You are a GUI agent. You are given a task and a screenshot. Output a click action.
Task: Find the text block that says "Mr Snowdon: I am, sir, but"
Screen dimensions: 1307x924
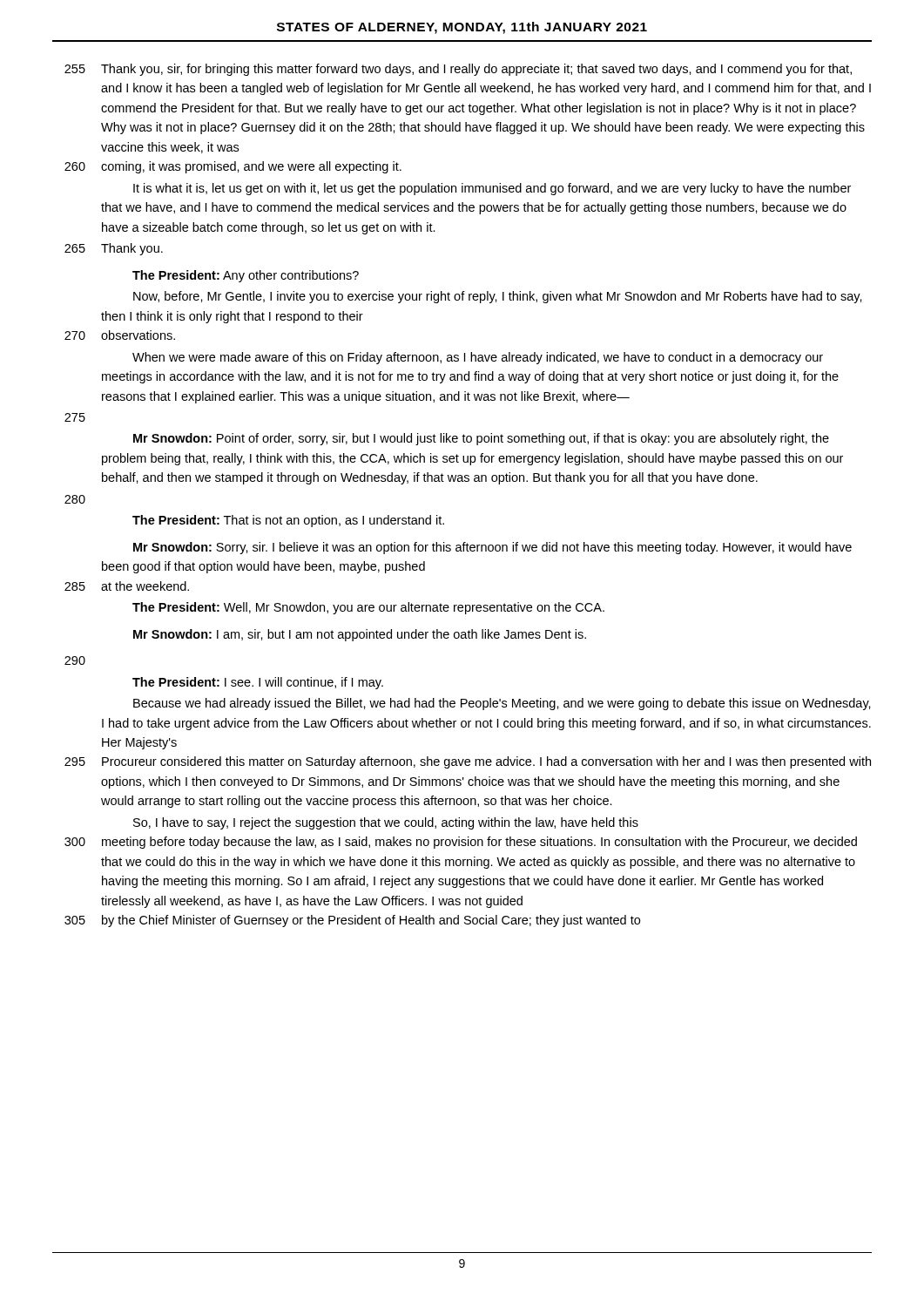pyautogui.click(x=462, y=634)
